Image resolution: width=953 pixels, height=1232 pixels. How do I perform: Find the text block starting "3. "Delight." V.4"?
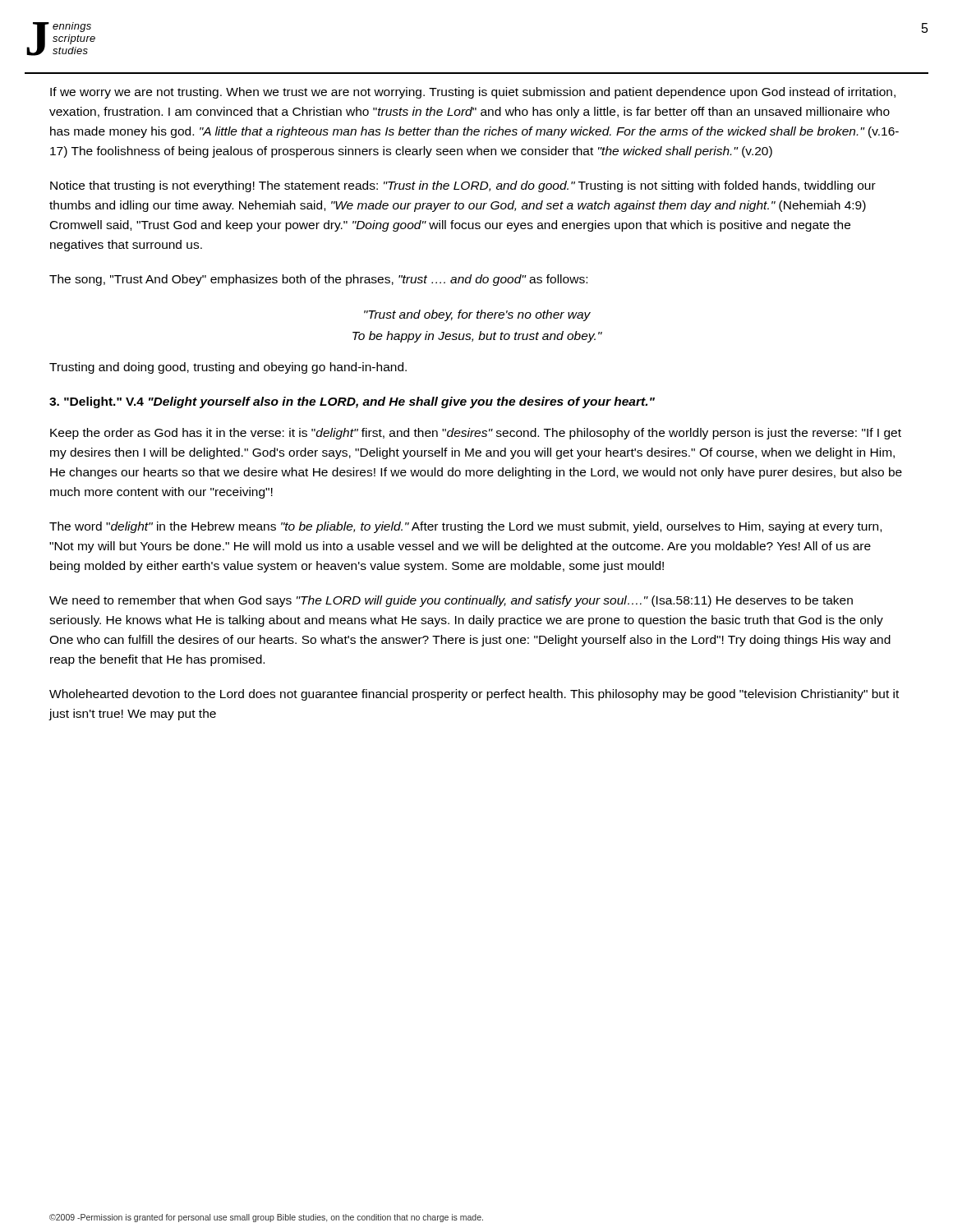tap(352, 401)
